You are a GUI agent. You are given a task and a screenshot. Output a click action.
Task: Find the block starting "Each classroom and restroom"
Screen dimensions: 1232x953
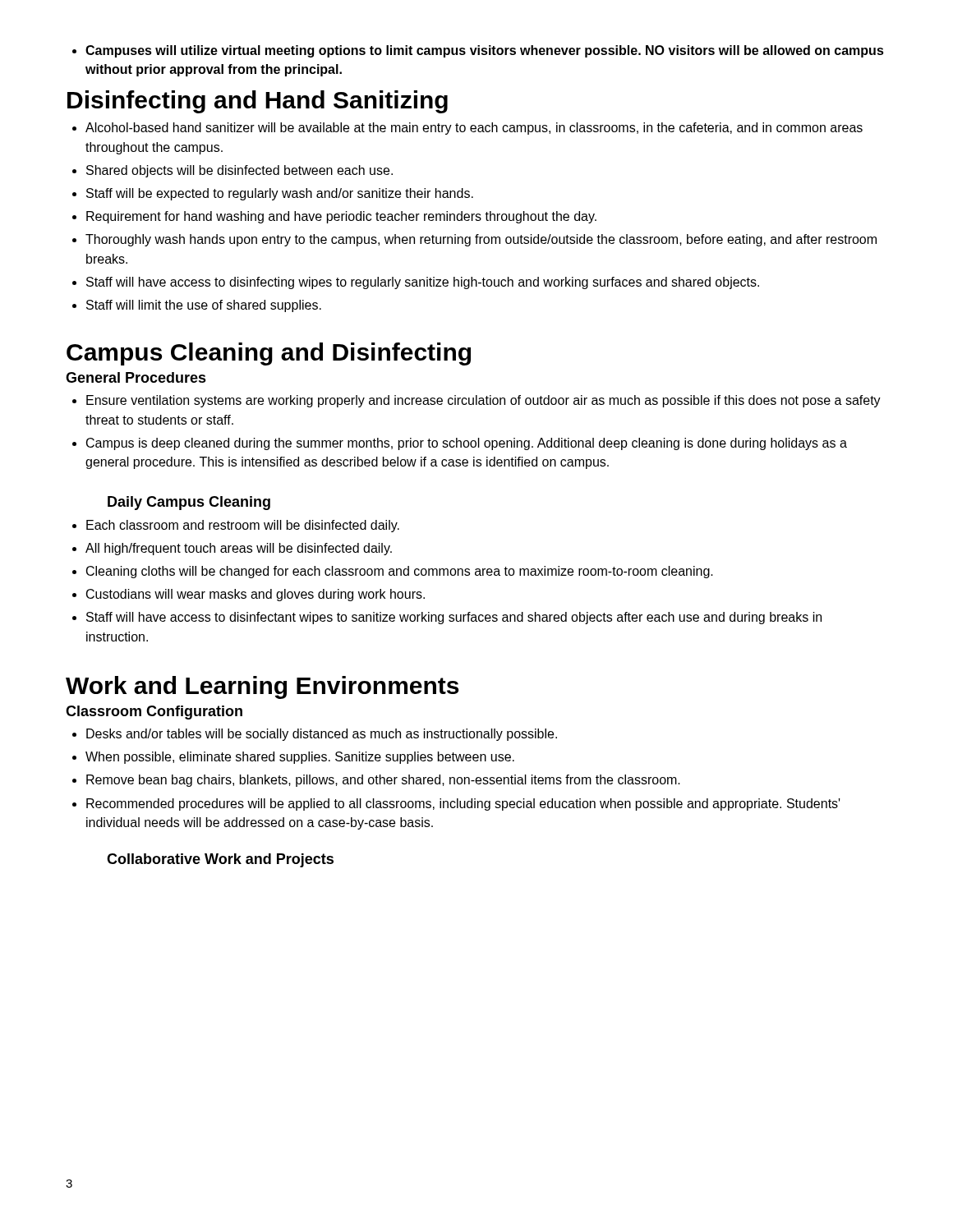(x=236, y=526)
